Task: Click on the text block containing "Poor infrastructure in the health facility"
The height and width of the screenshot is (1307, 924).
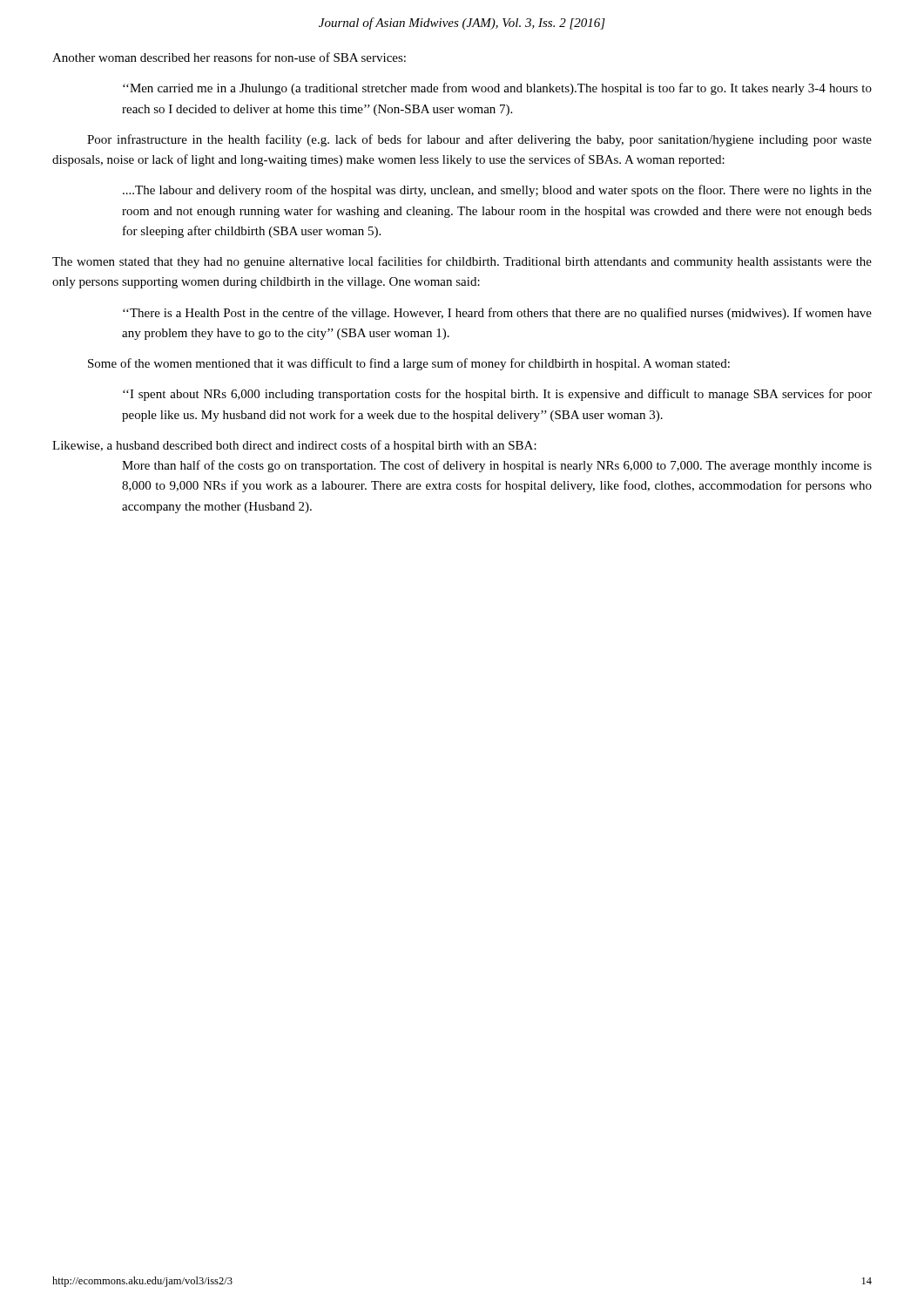Action: 462,150
